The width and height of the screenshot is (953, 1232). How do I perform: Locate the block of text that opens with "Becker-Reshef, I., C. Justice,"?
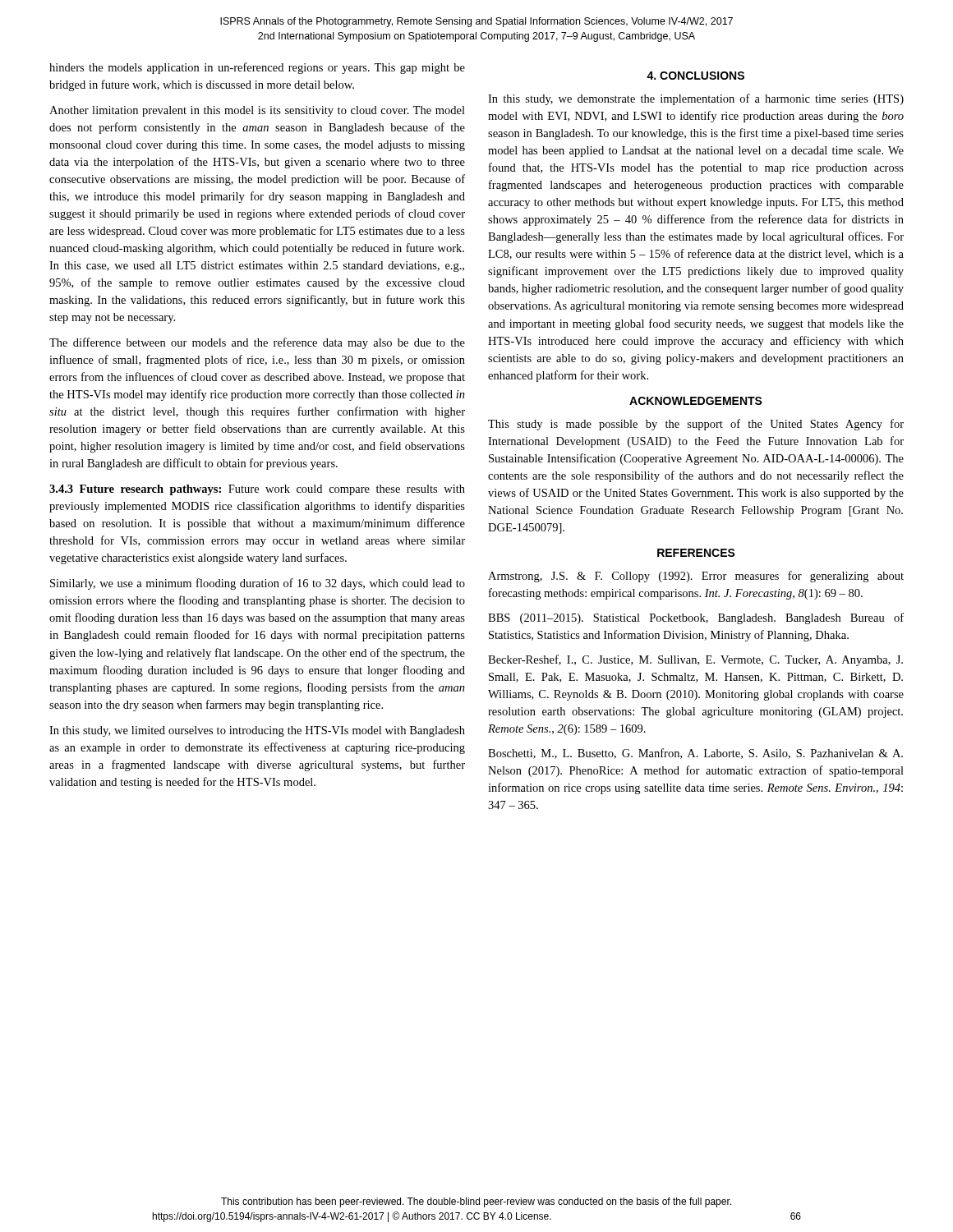pos(696,695)
